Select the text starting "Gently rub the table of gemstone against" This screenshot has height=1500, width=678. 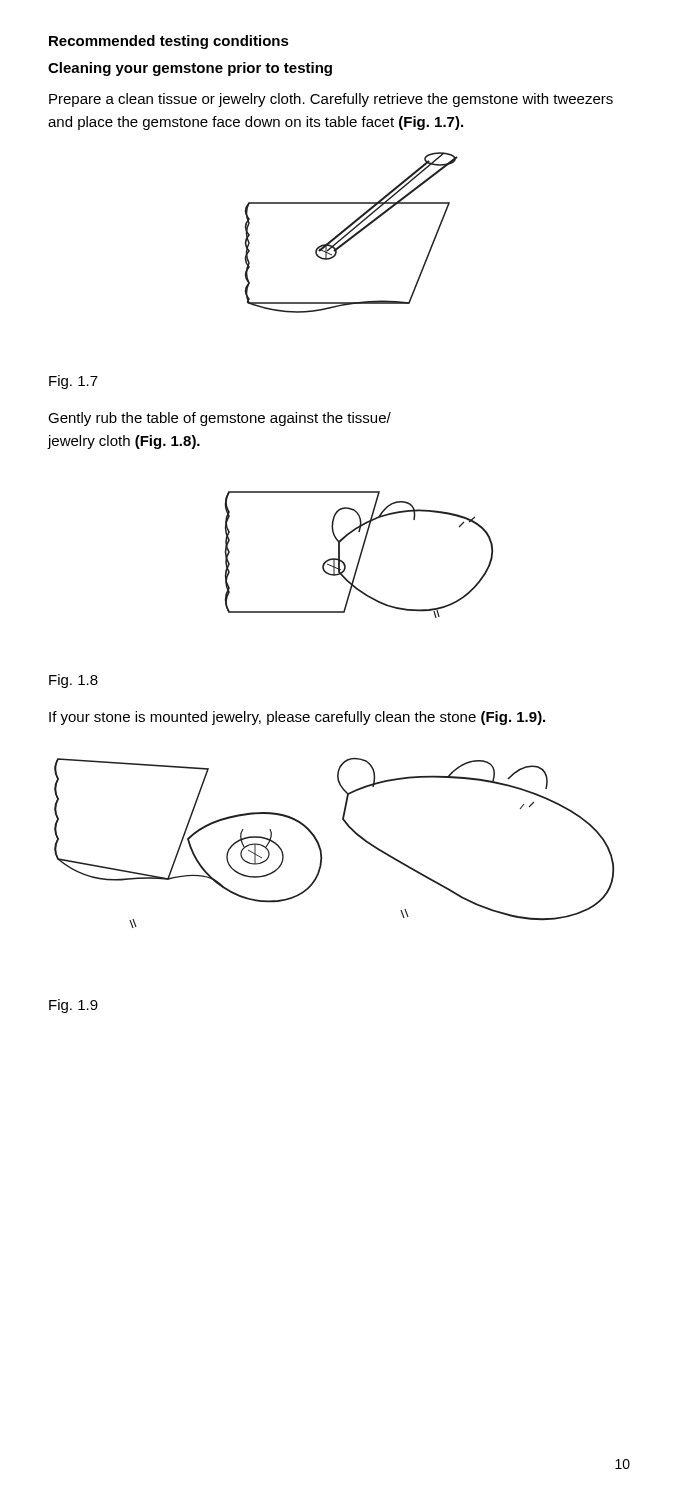(219, 429)
